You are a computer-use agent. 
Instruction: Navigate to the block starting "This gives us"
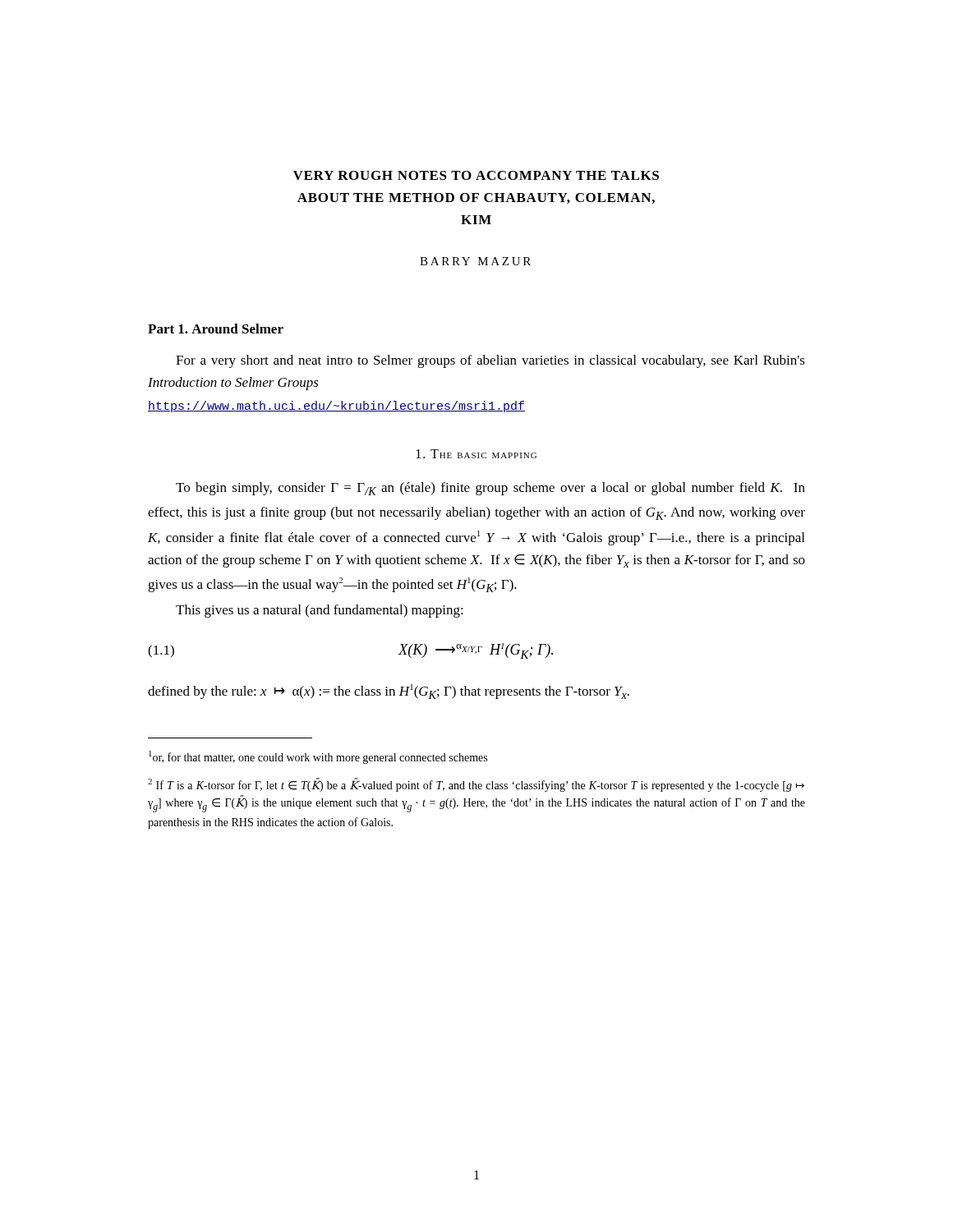click(320, 610)
